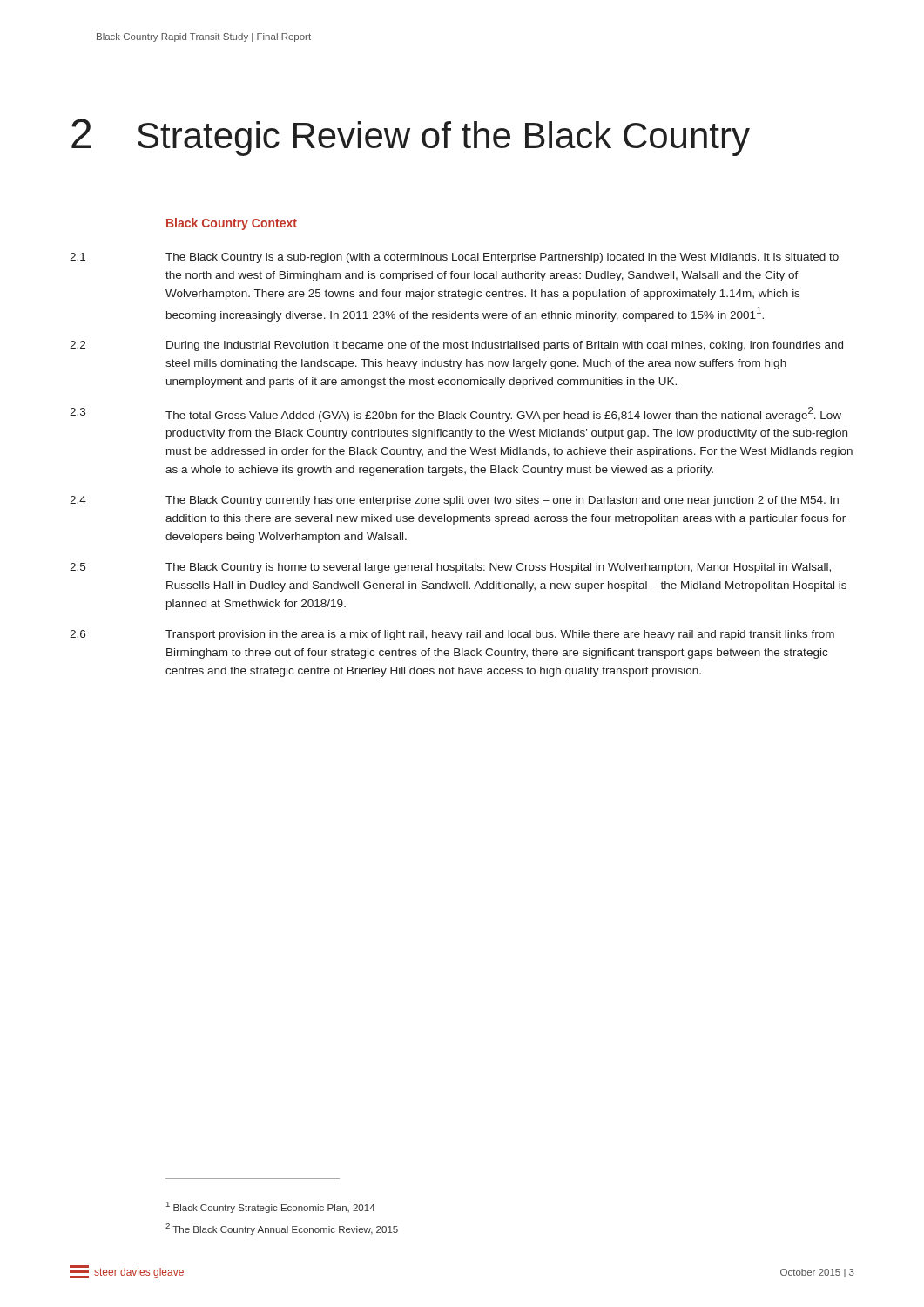Find the block on this page that starts "2.3 The total Gross"
The width and height of the screenshot is (924, 1307).
(462, 441)
